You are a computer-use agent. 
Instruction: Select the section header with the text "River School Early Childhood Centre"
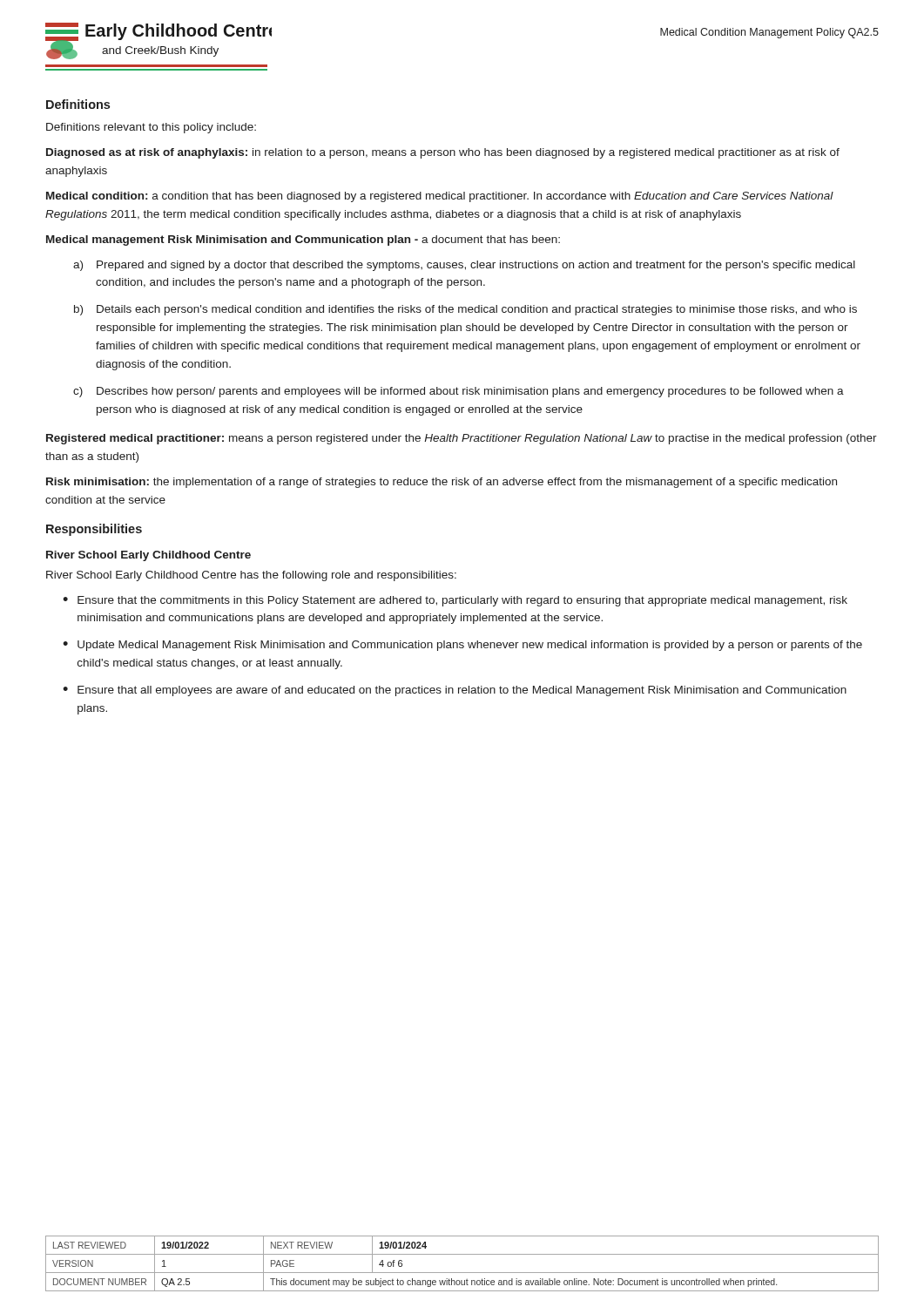point(148,554)
